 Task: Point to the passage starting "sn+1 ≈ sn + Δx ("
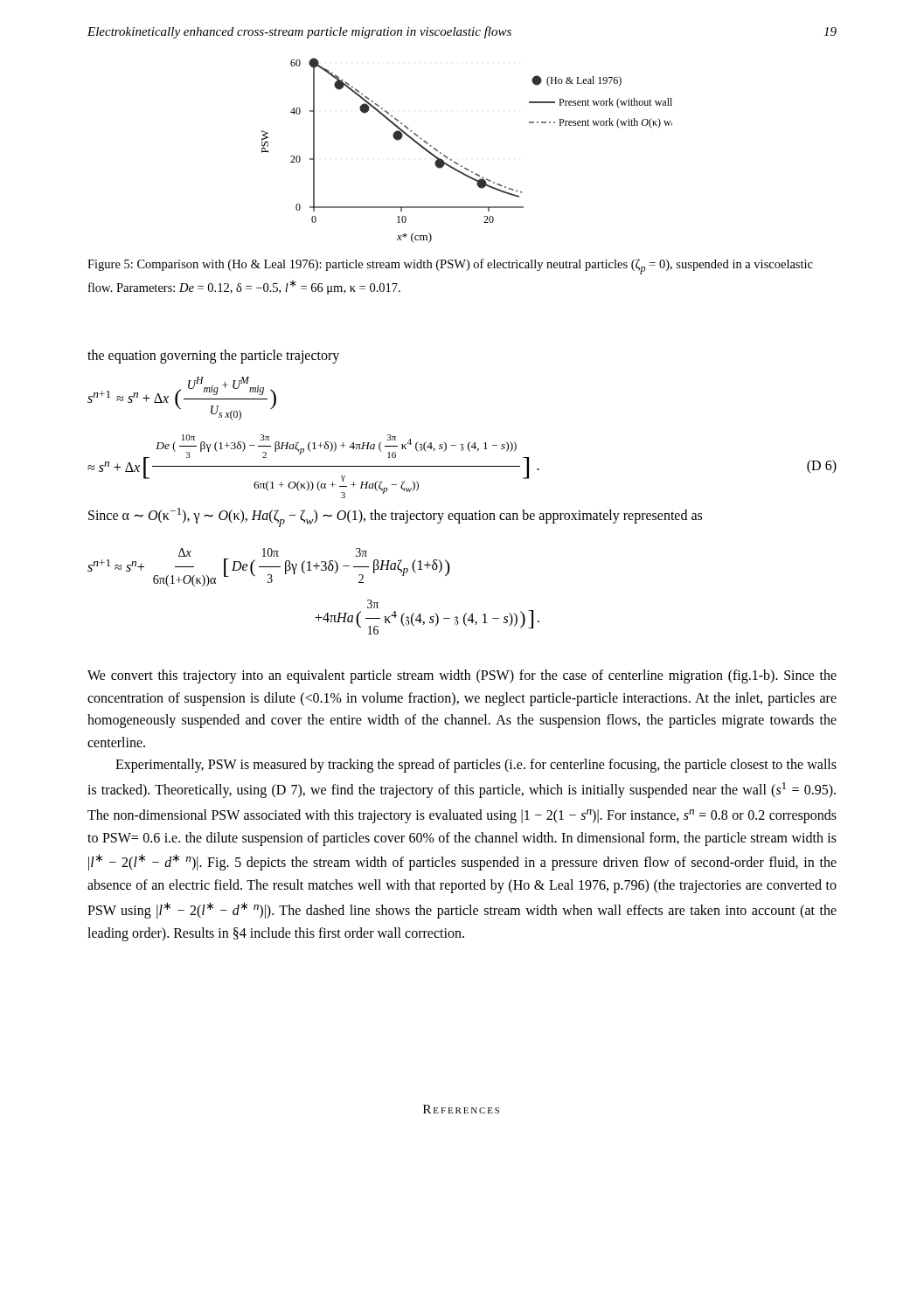462,439
